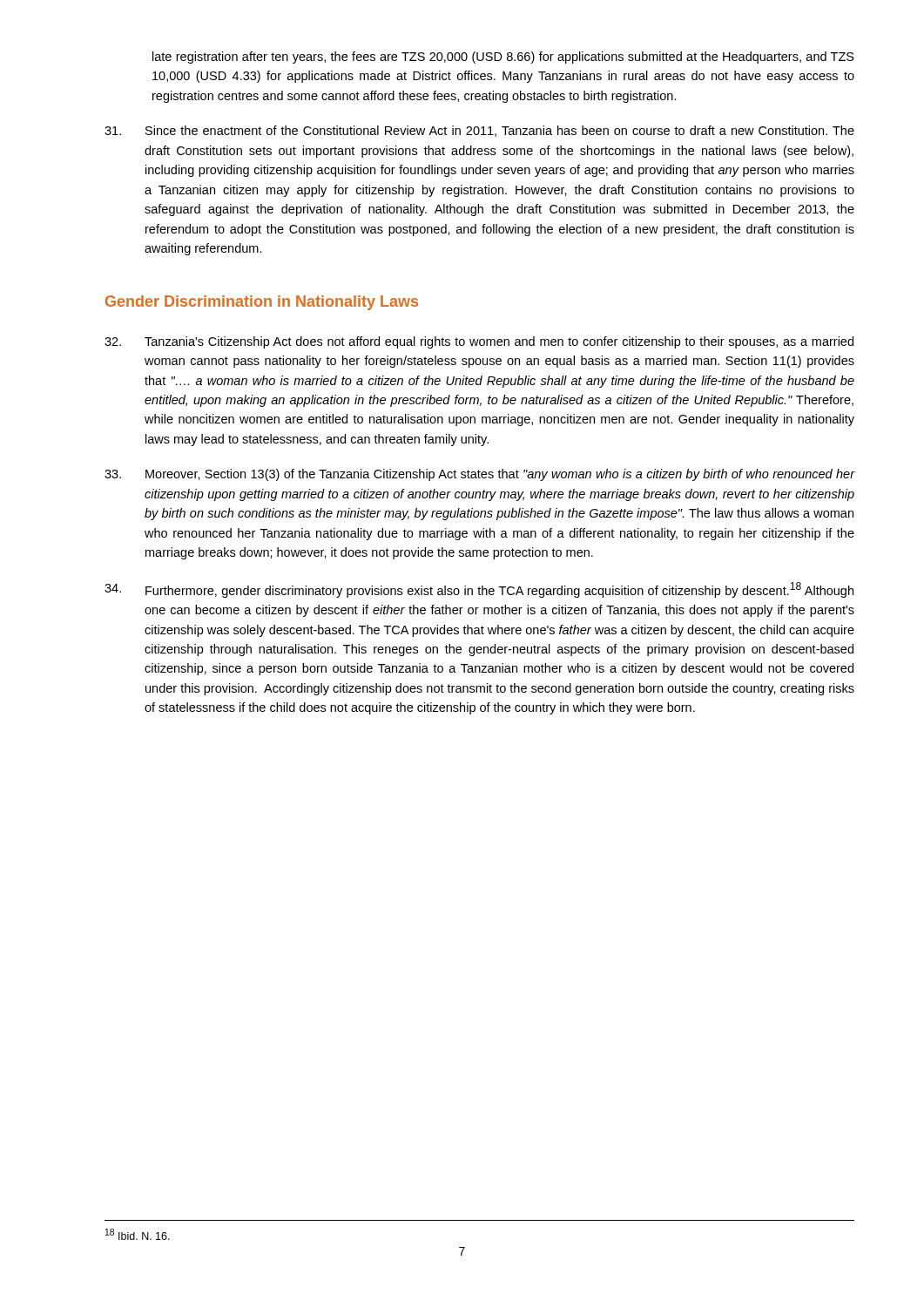Select the element starting "31. Since the enactment of the Constitutional Review"
924x1307 pixels.
click(x=479, y=190)
